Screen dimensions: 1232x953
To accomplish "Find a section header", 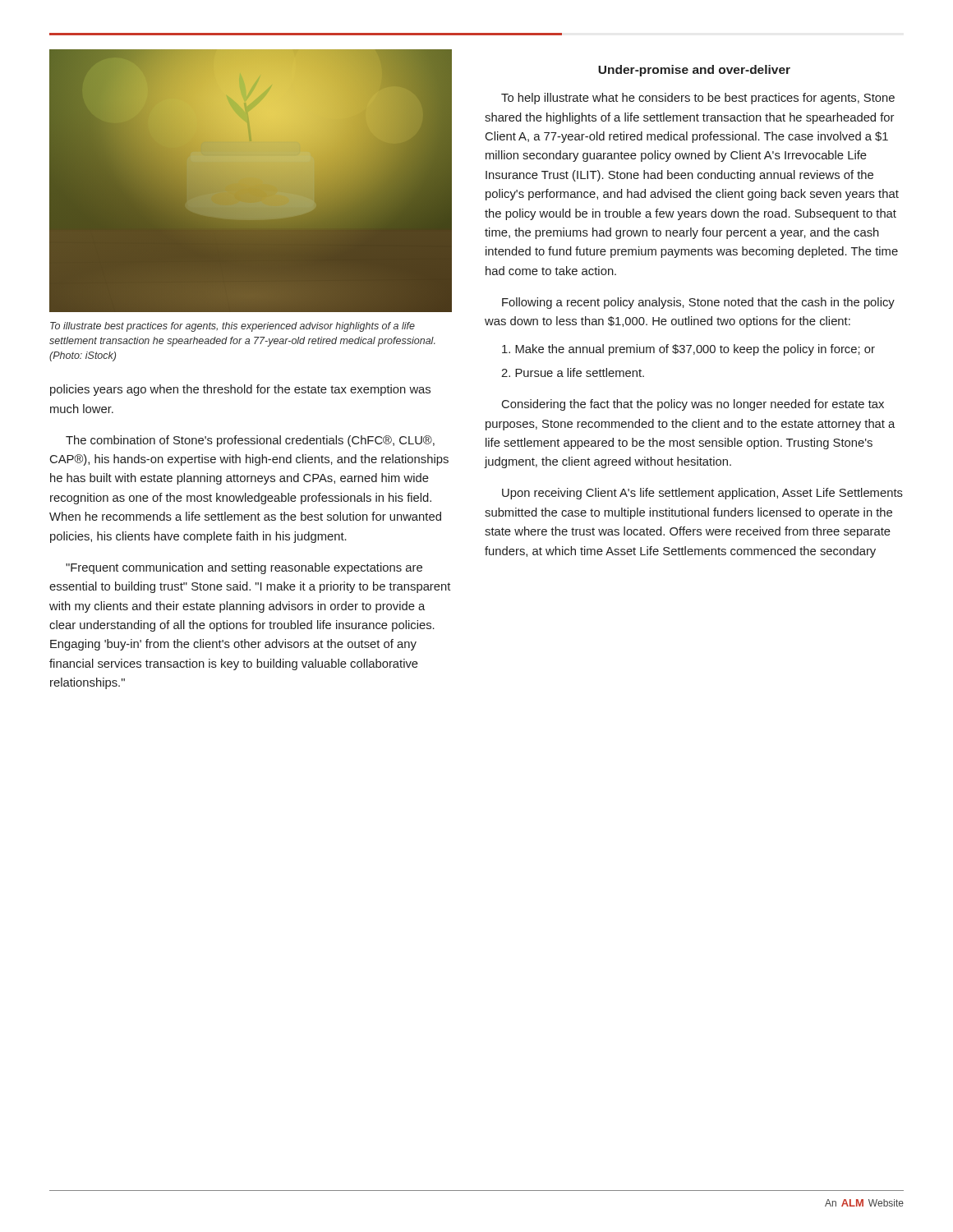I will 694,69.
